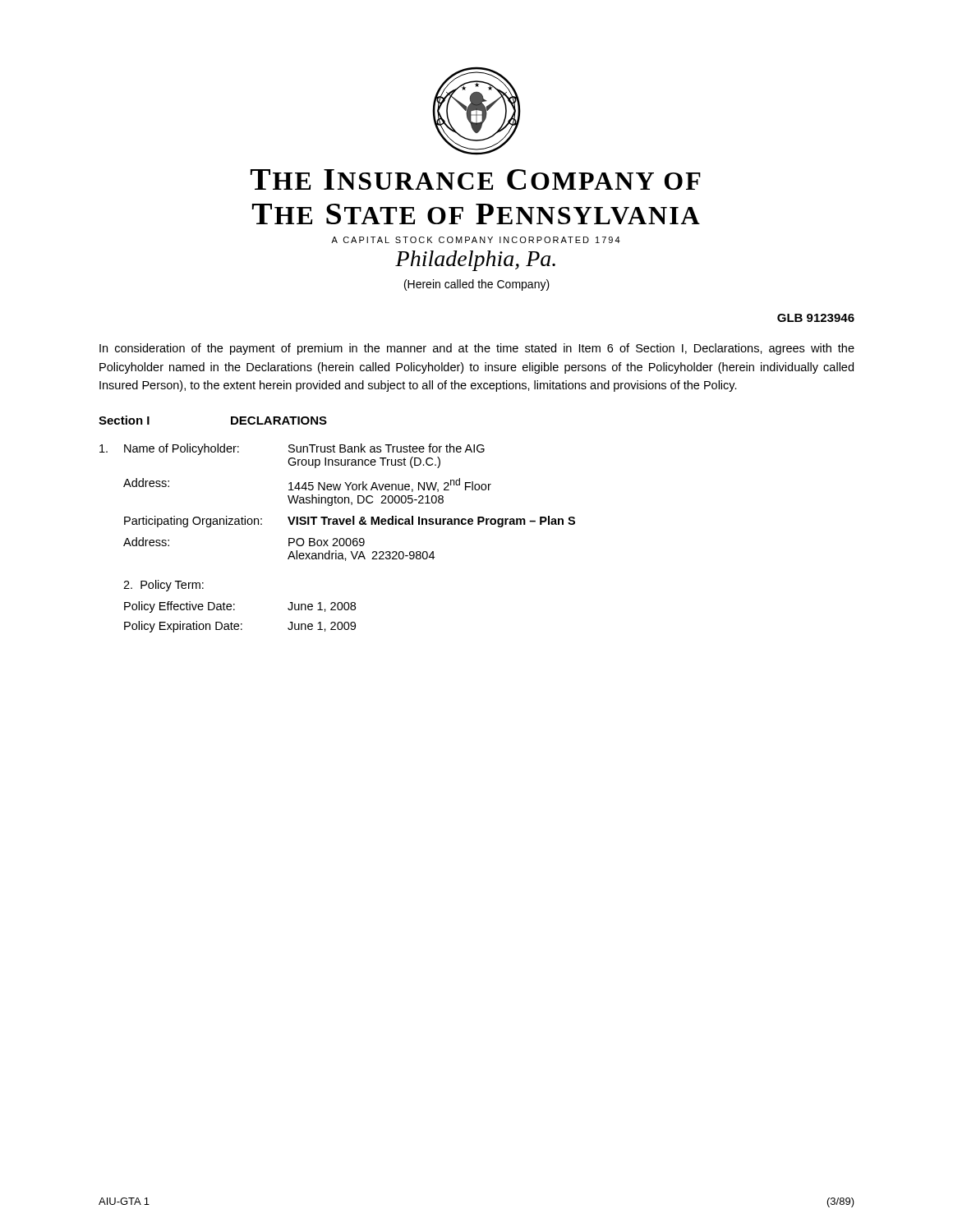Viewport: 953px width, 1232px height.
Task: Find the text block that says "In consideration of the payment of premium in"
Action: coord(476,367)
